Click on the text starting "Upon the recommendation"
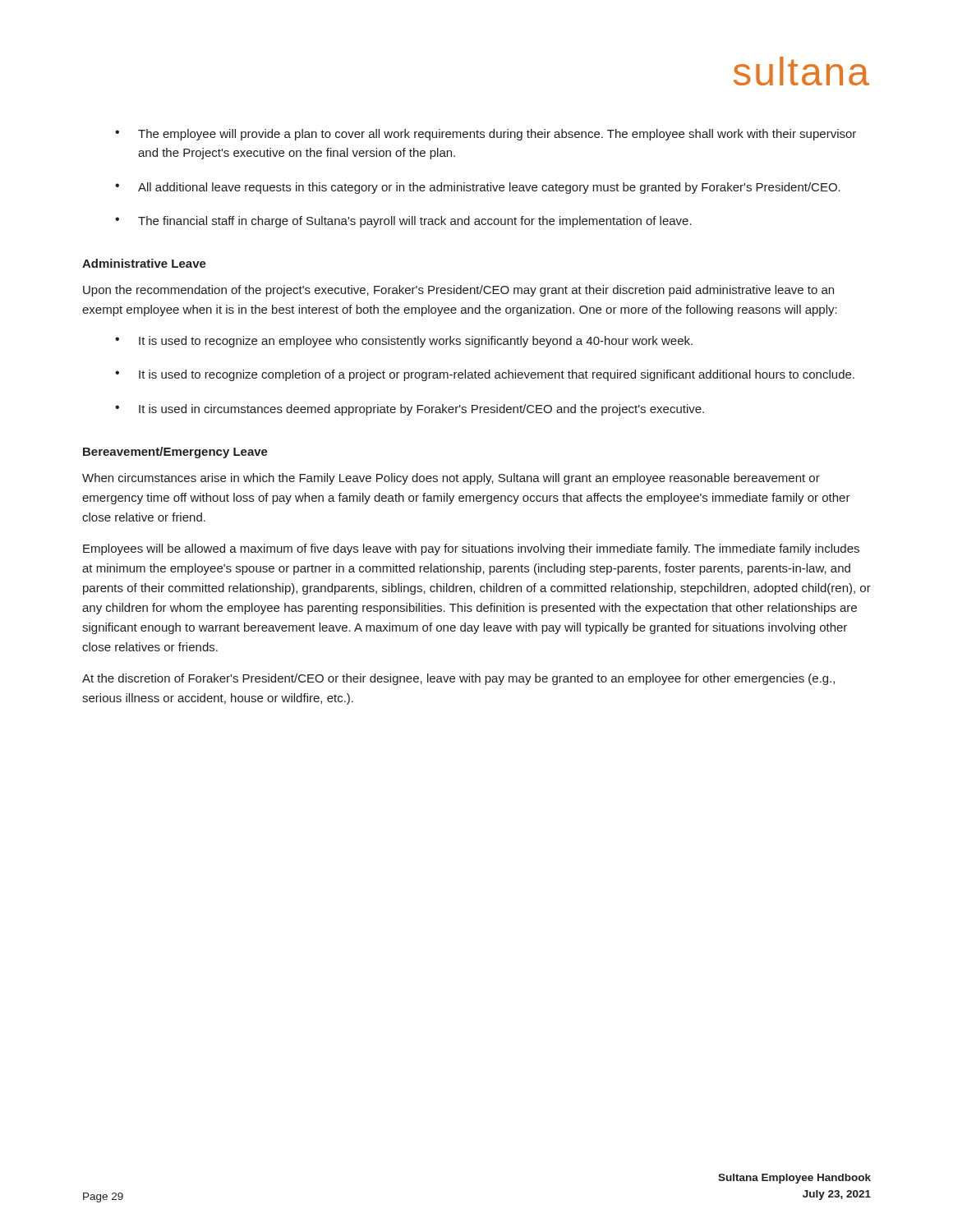Viewport: 953px width, 1232px height. pos(460,299)
